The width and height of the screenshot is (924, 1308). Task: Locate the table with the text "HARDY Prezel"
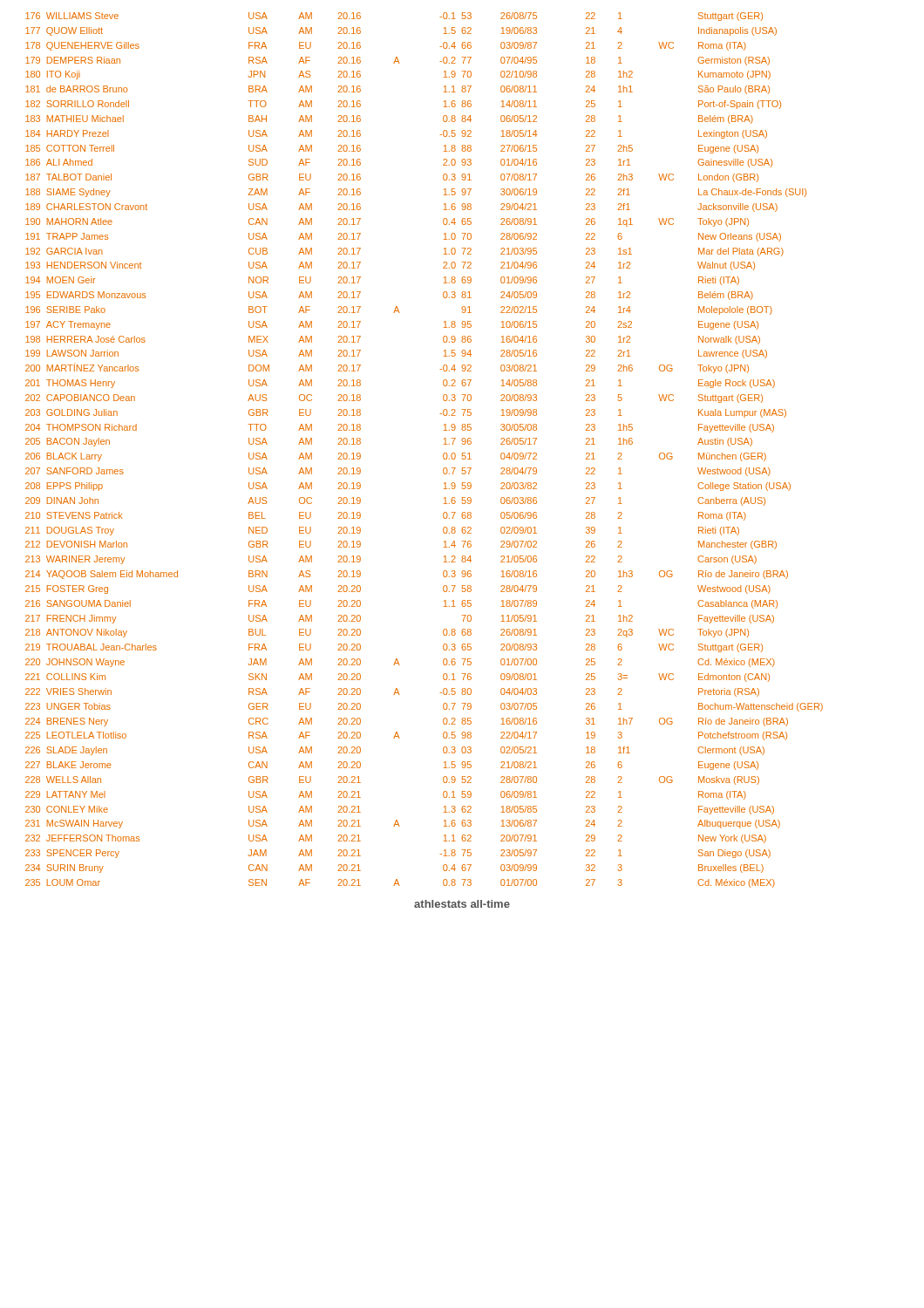coord(462,449)
